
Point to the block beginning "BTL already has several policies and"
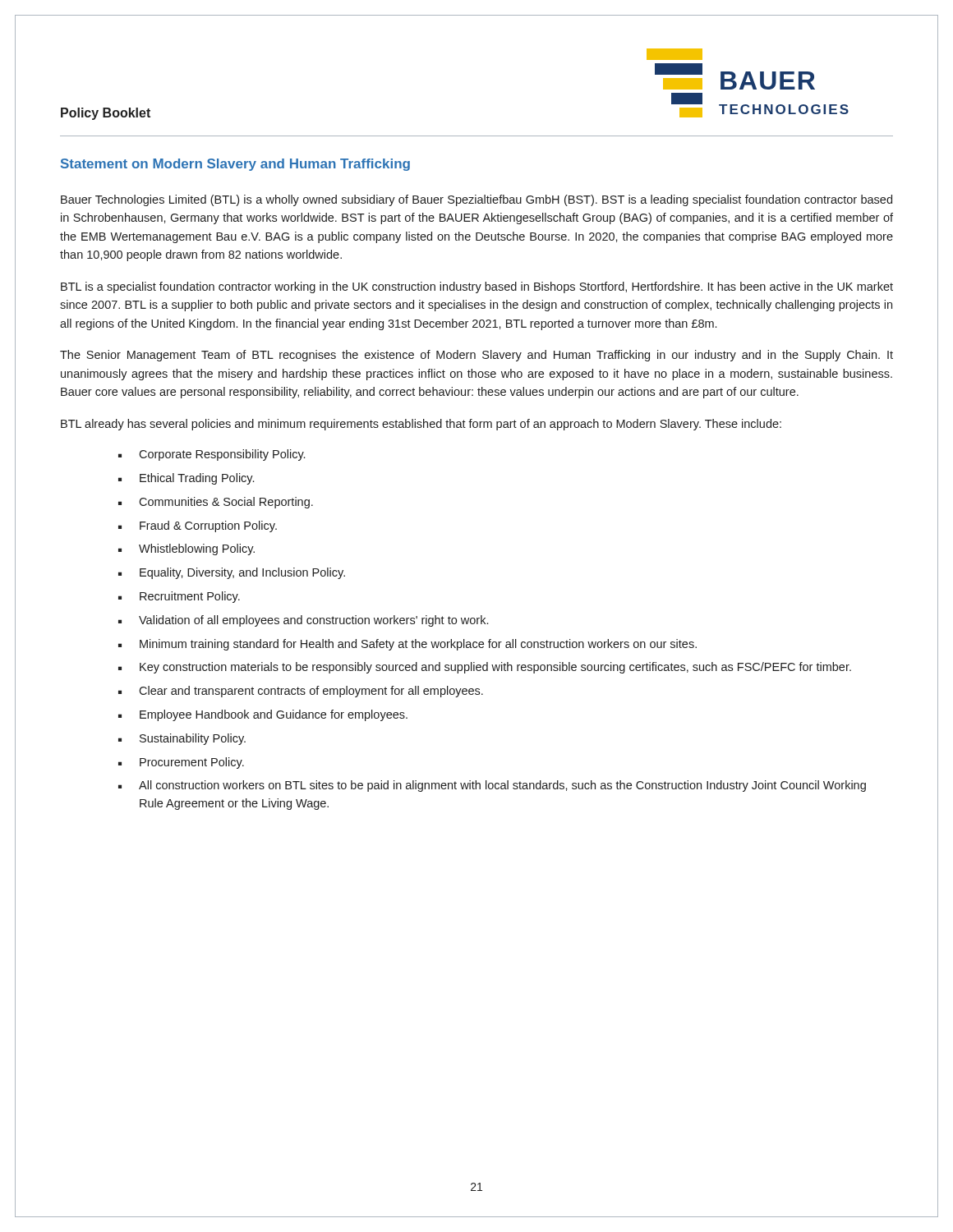(x=421, y=424)
